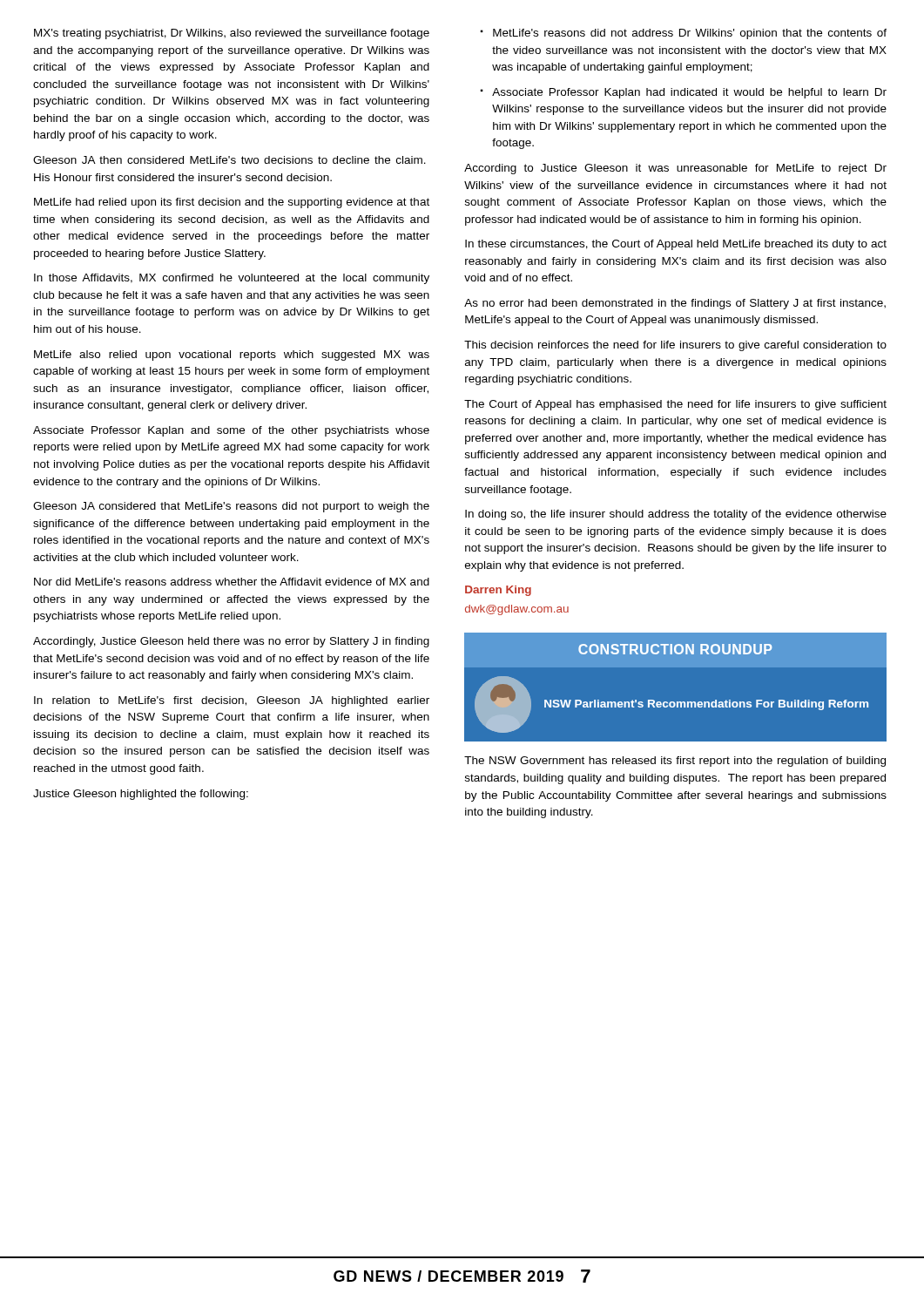Viewport: 924px width, 1307px height.
Task: Navigate to the element starting "MX's treating psychiatrist, Dr Wilkins,"
Action: [231, 84]
